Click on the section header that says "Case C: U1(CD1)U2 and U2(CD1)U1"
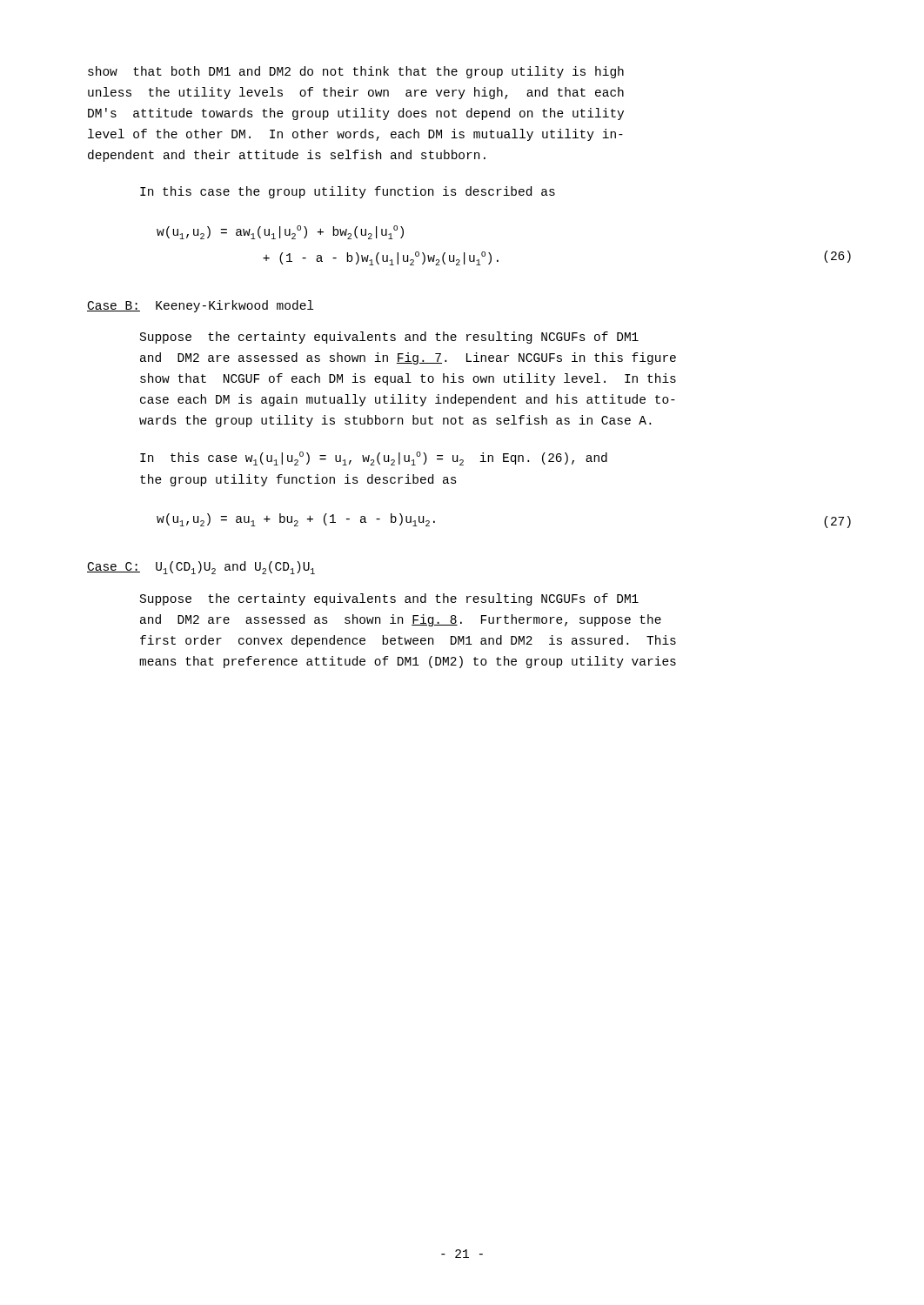This screenshot has width=924, height=1305. tap(201, 568)
